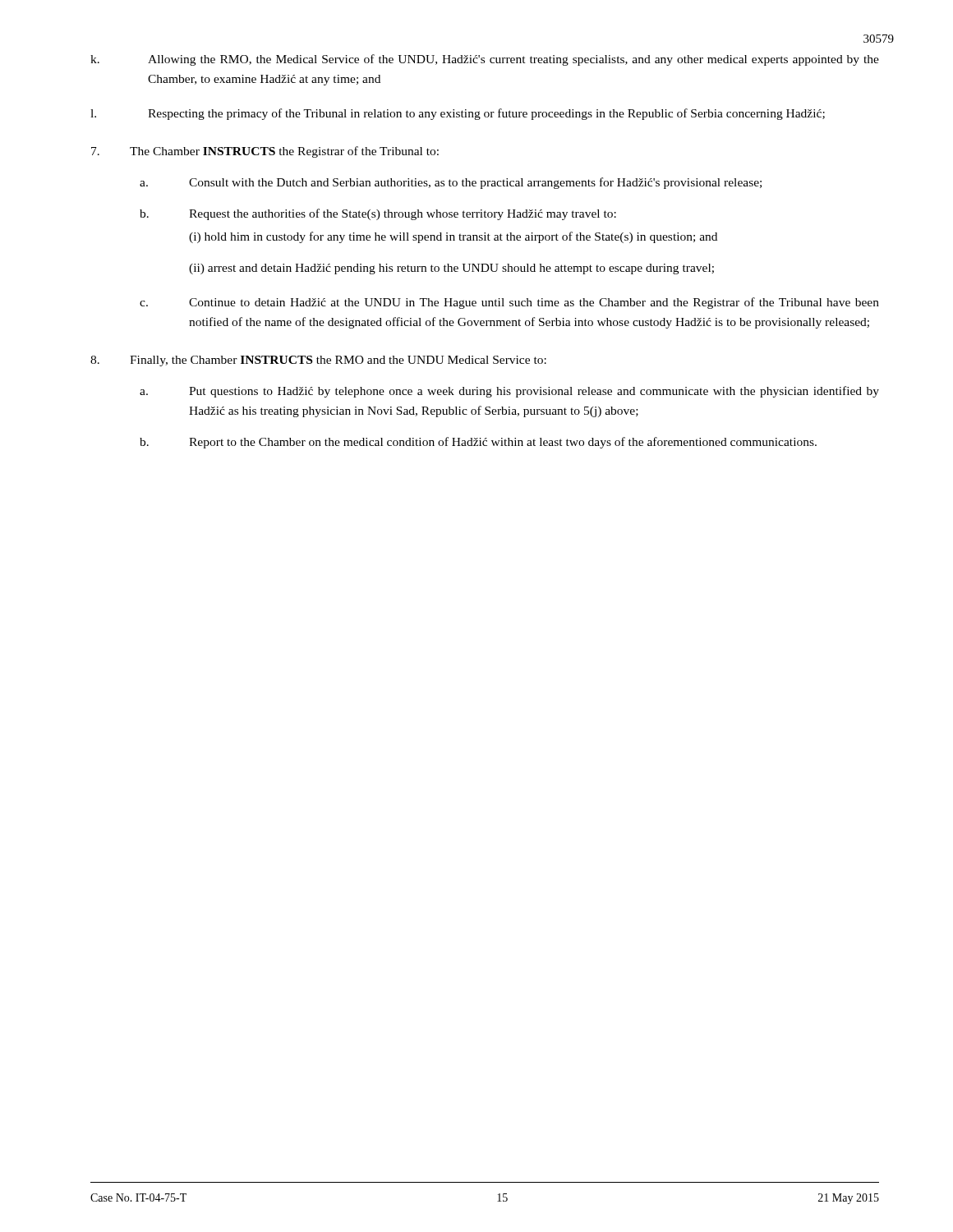This screenshot has height=1232, width=953.
Task: Point to the block starting "(ii) arrest and detain Hadžić pending his"
Action: tap(452, 267)
